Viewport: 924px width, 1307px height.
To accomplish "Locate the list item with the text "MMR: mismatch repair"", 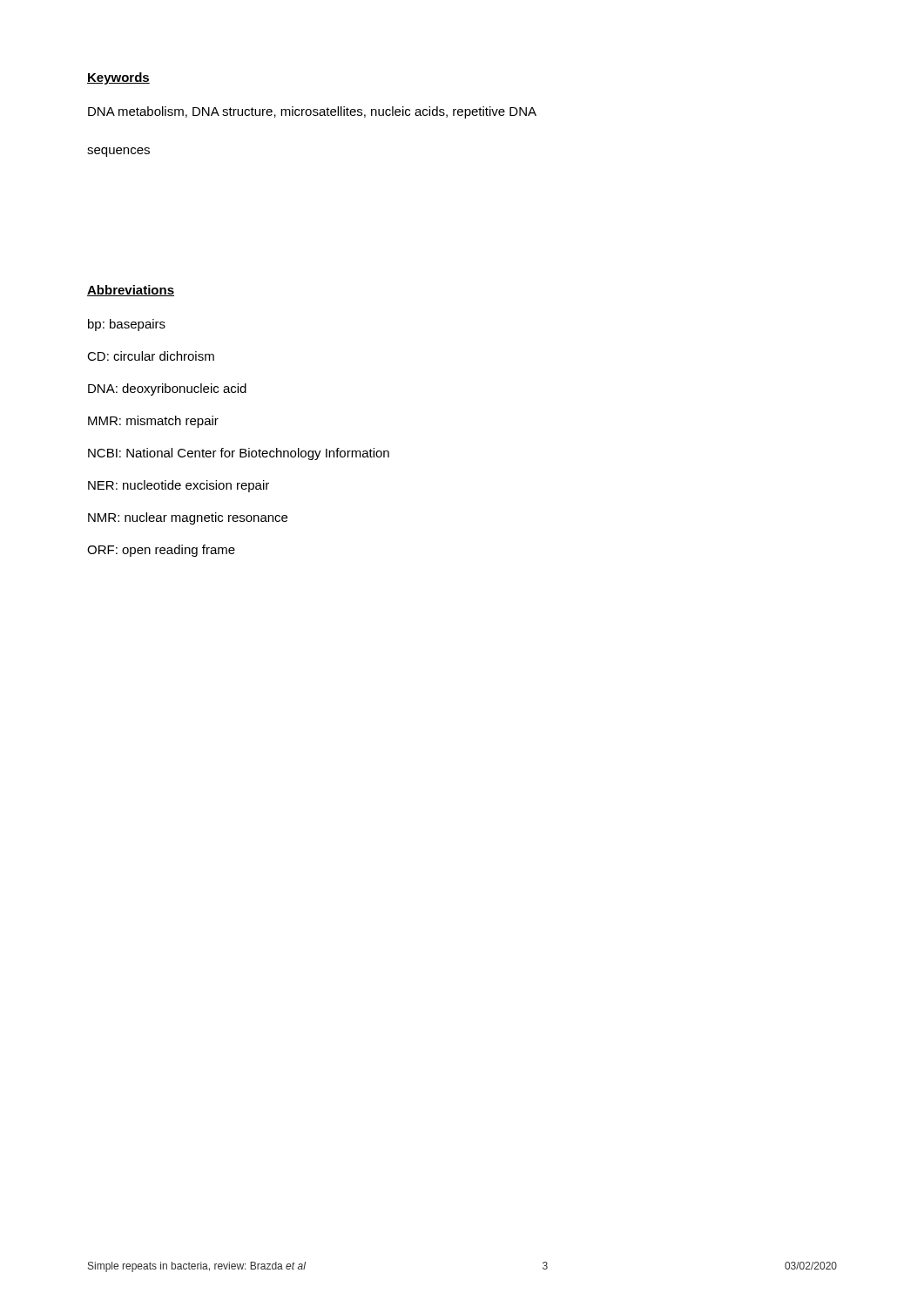I will pos(153,420).
